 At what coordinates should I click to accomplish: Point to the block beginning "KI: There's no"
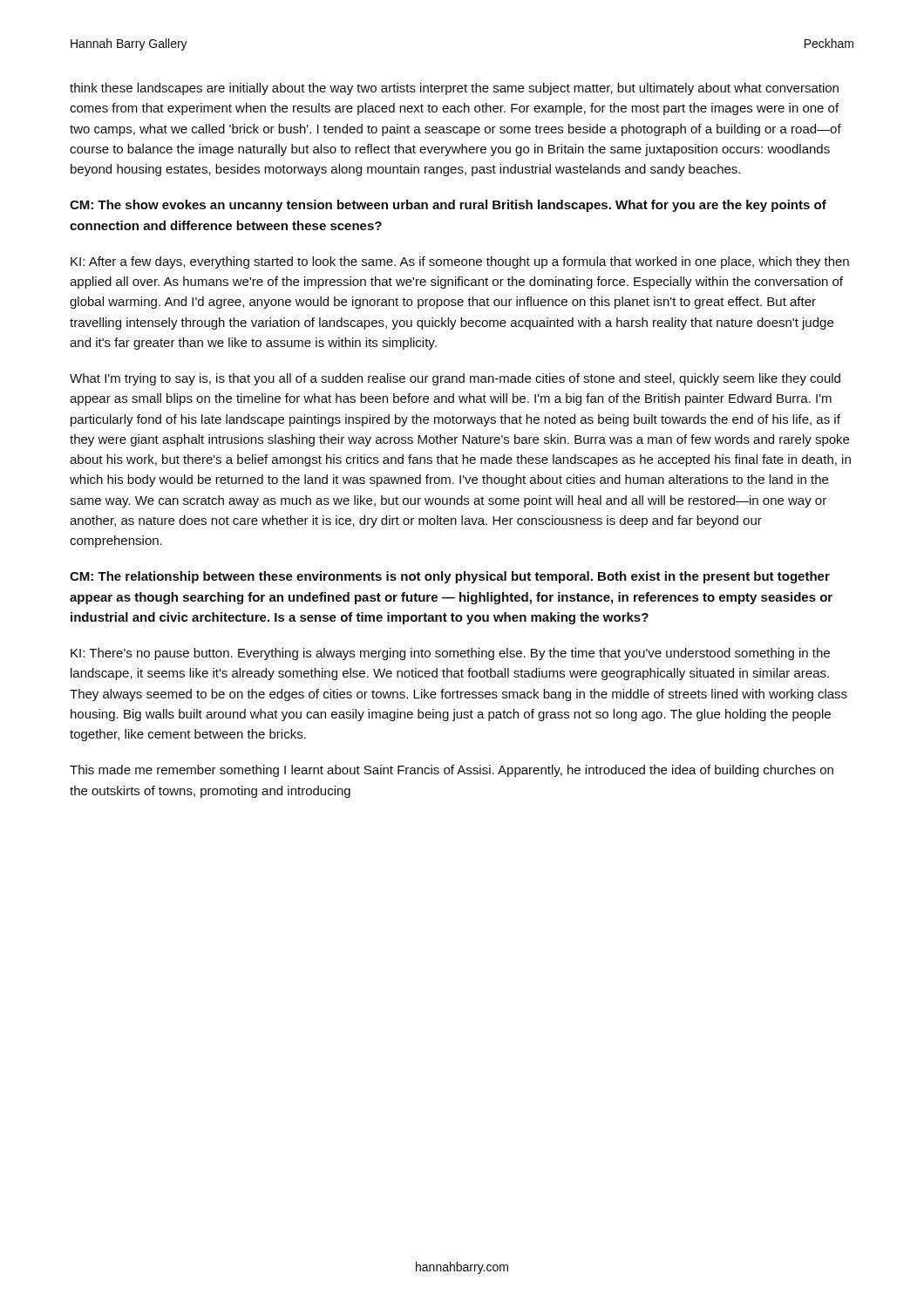pyautogui.click(x=459, y=693)
